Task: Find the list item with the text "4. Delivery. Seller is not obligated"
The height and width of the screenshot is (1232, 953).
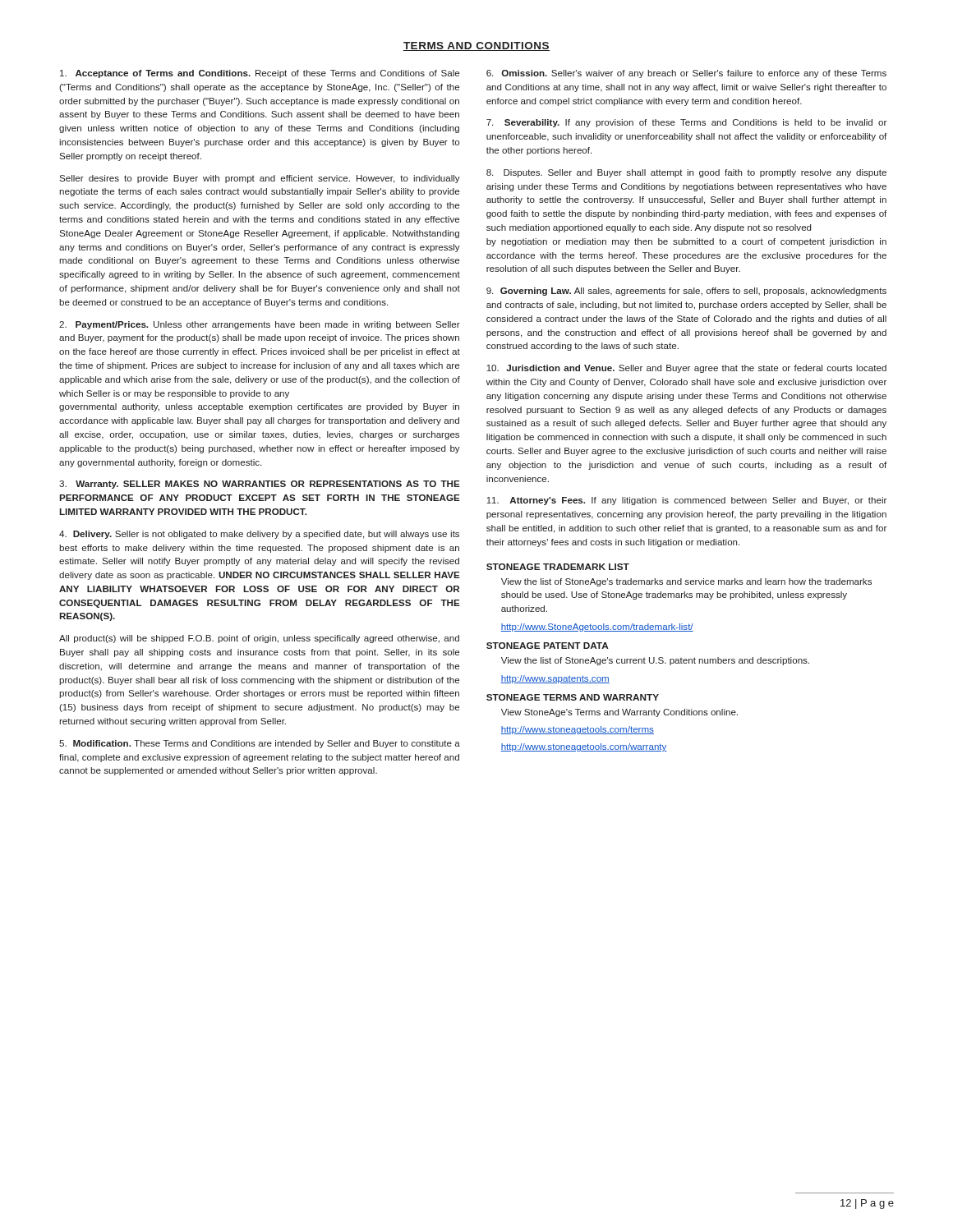Action: (x=260, y=575)
